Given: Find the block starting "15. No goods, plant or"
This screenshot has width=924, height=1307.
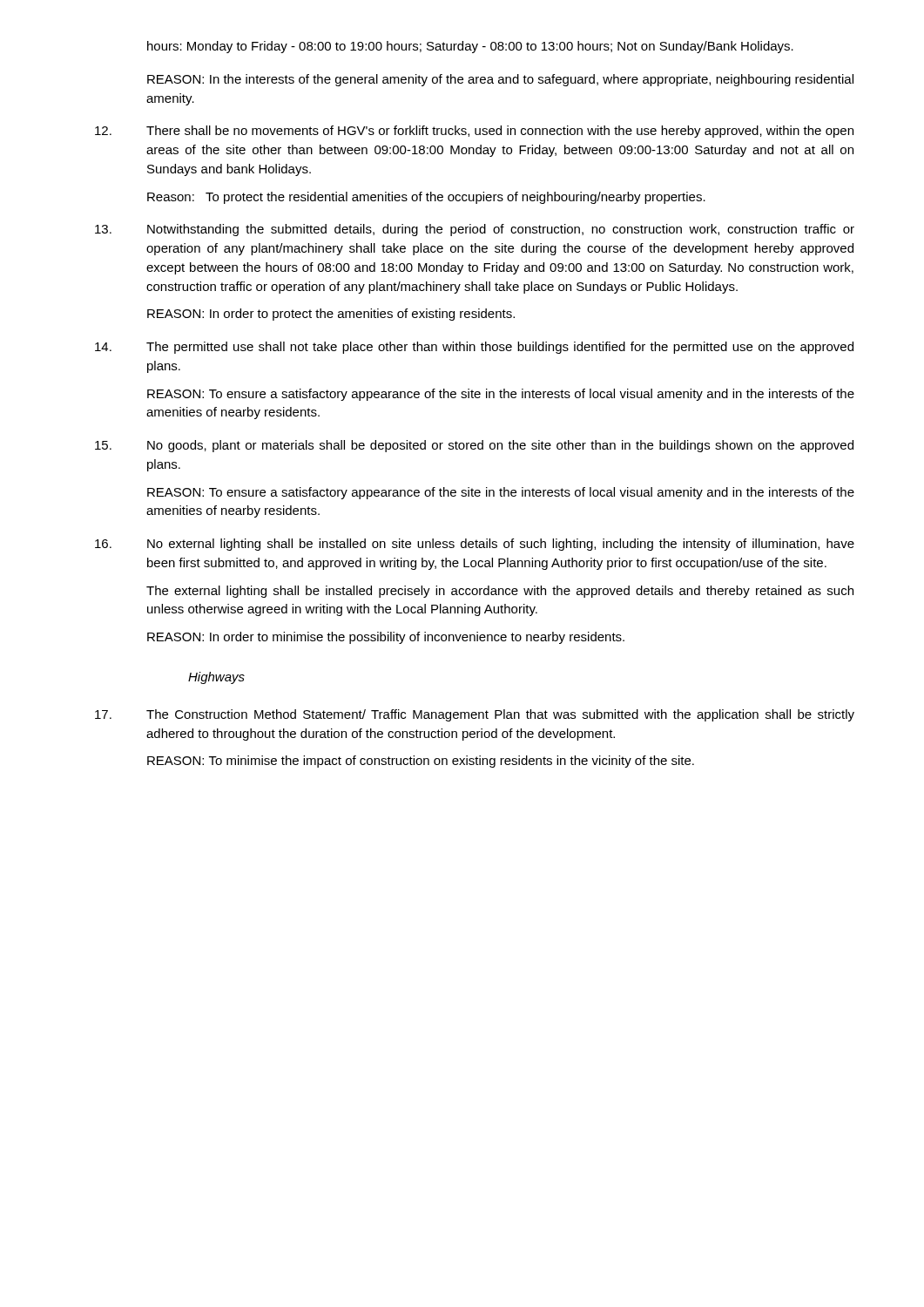Looking at the screenshot, I should click(x=474, y=455).
